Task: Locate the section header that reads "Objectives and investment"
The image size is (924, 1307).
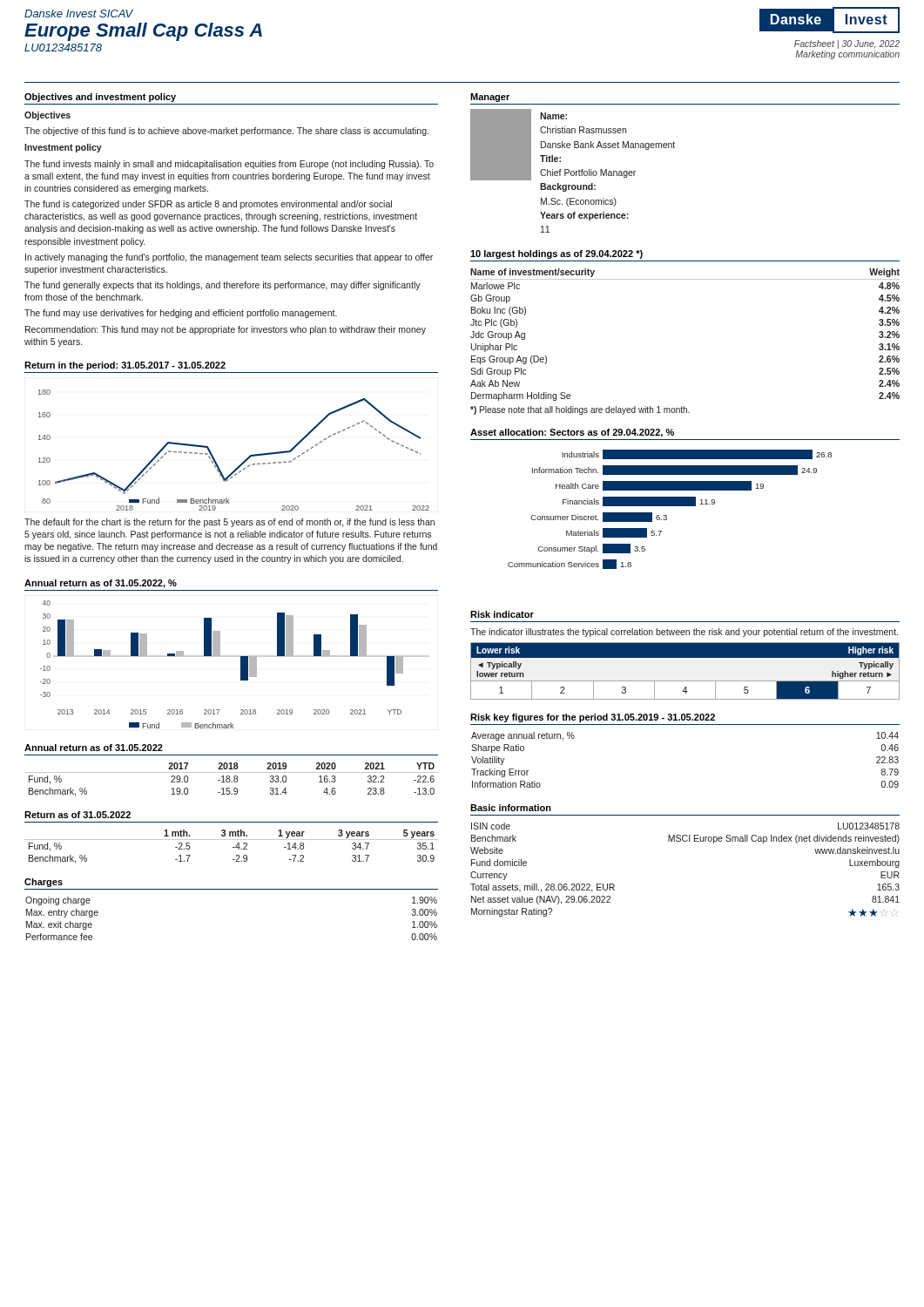Action: coord(100,97)
